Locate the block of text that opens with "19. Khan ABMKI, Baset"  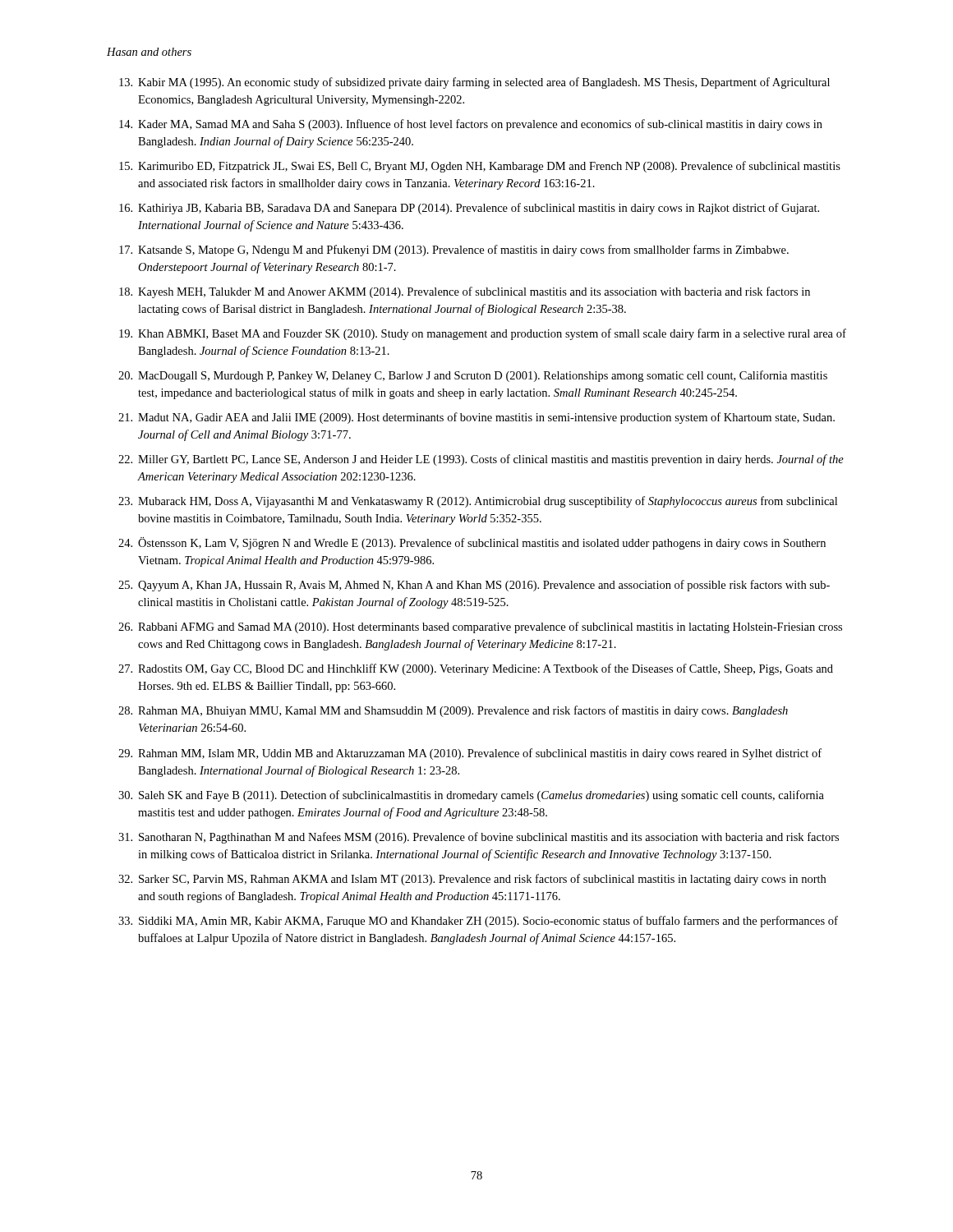tap(476, 343)
